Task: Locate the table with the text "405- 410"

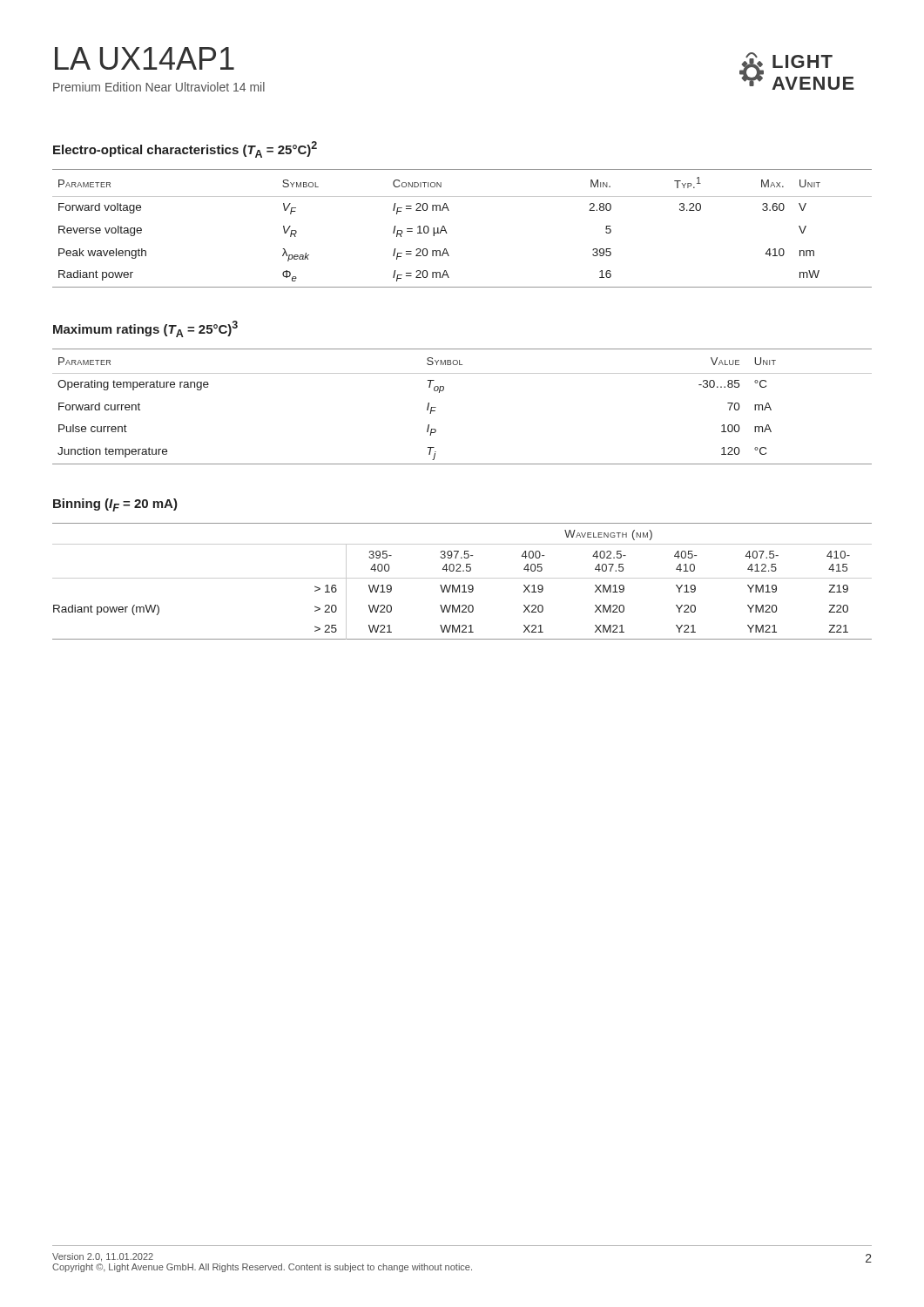Action: (x=462, y=581)
